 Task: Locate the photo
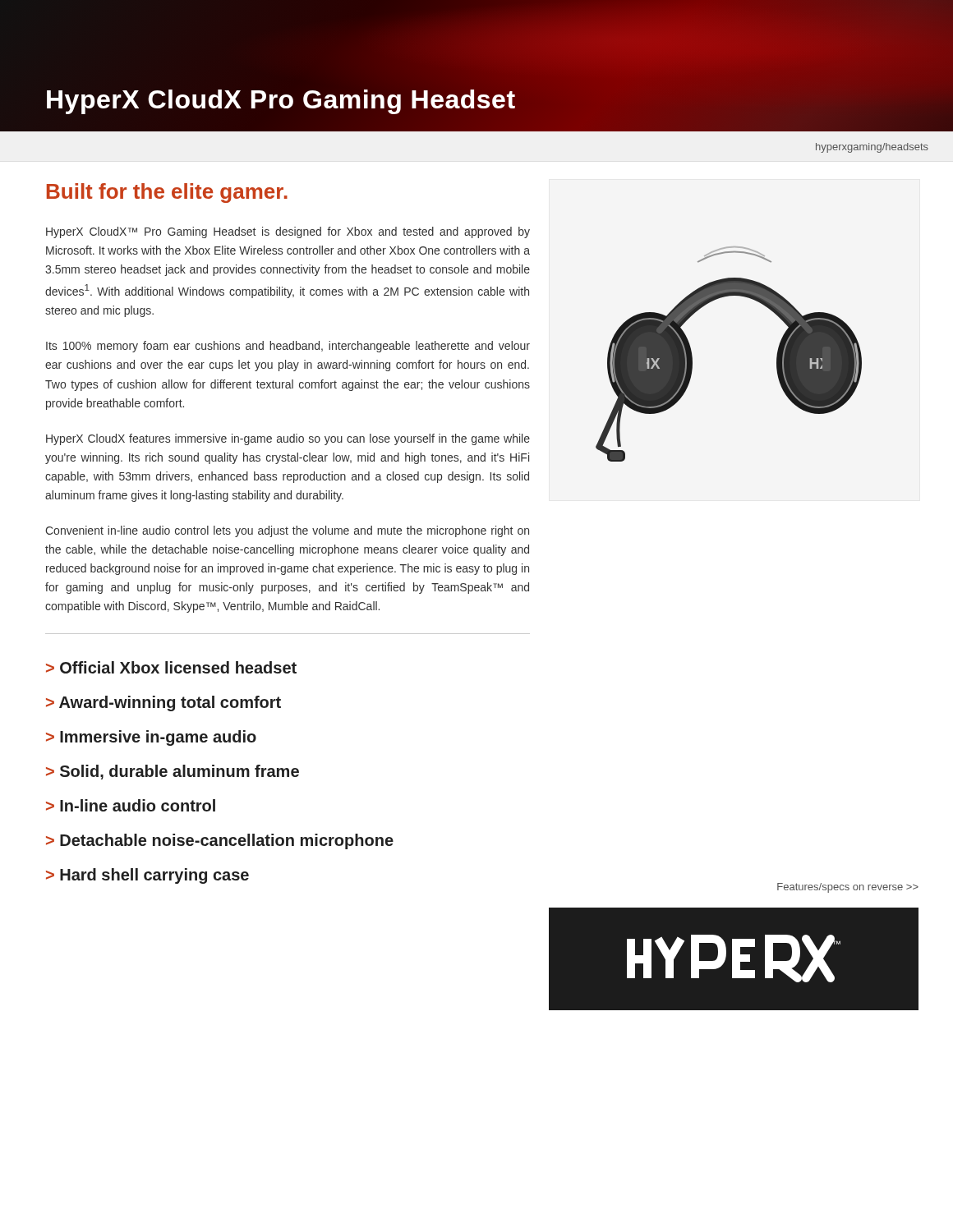734,340
